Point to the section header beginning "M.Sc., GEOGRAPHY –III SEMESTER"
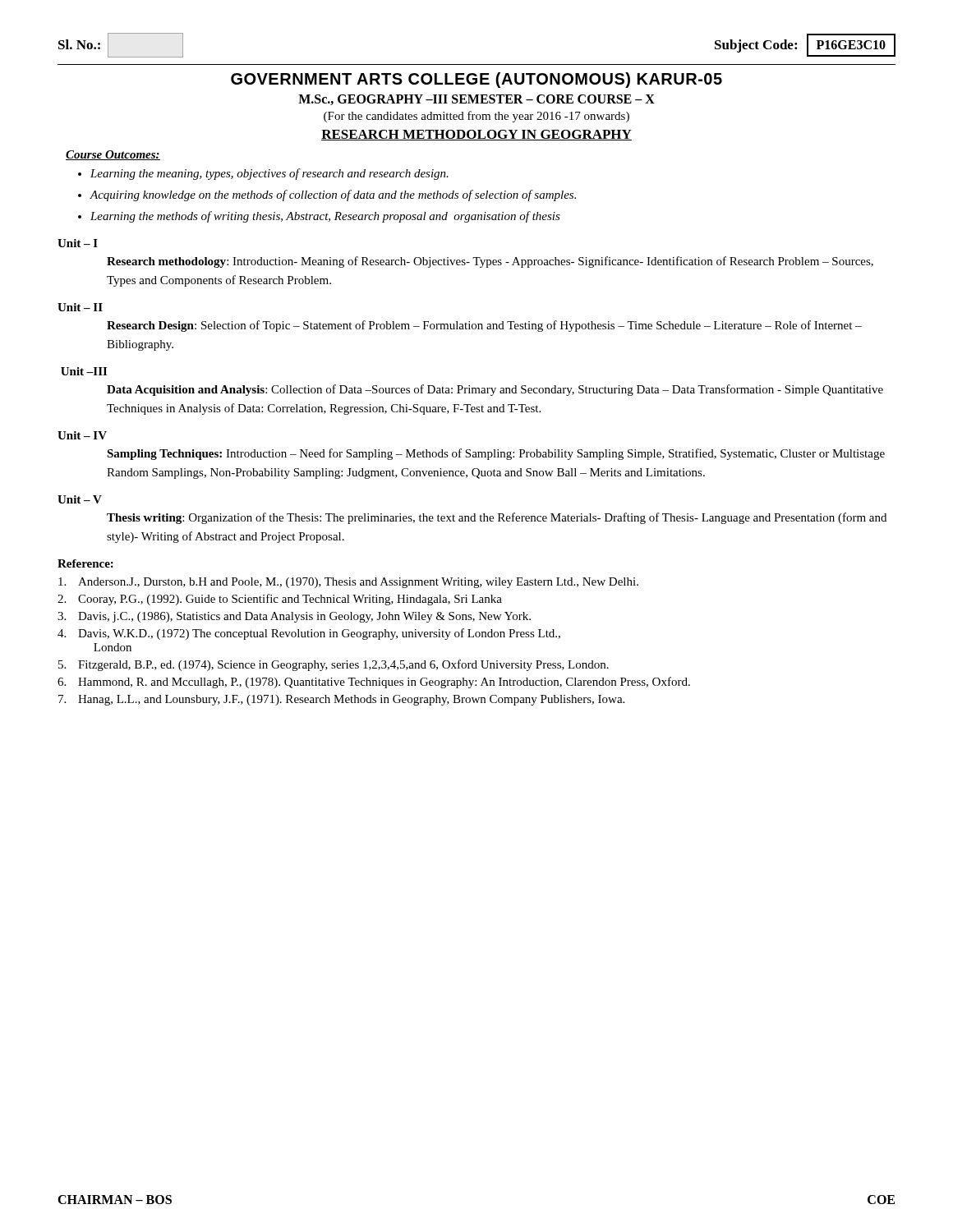 [x=476, y=99]
